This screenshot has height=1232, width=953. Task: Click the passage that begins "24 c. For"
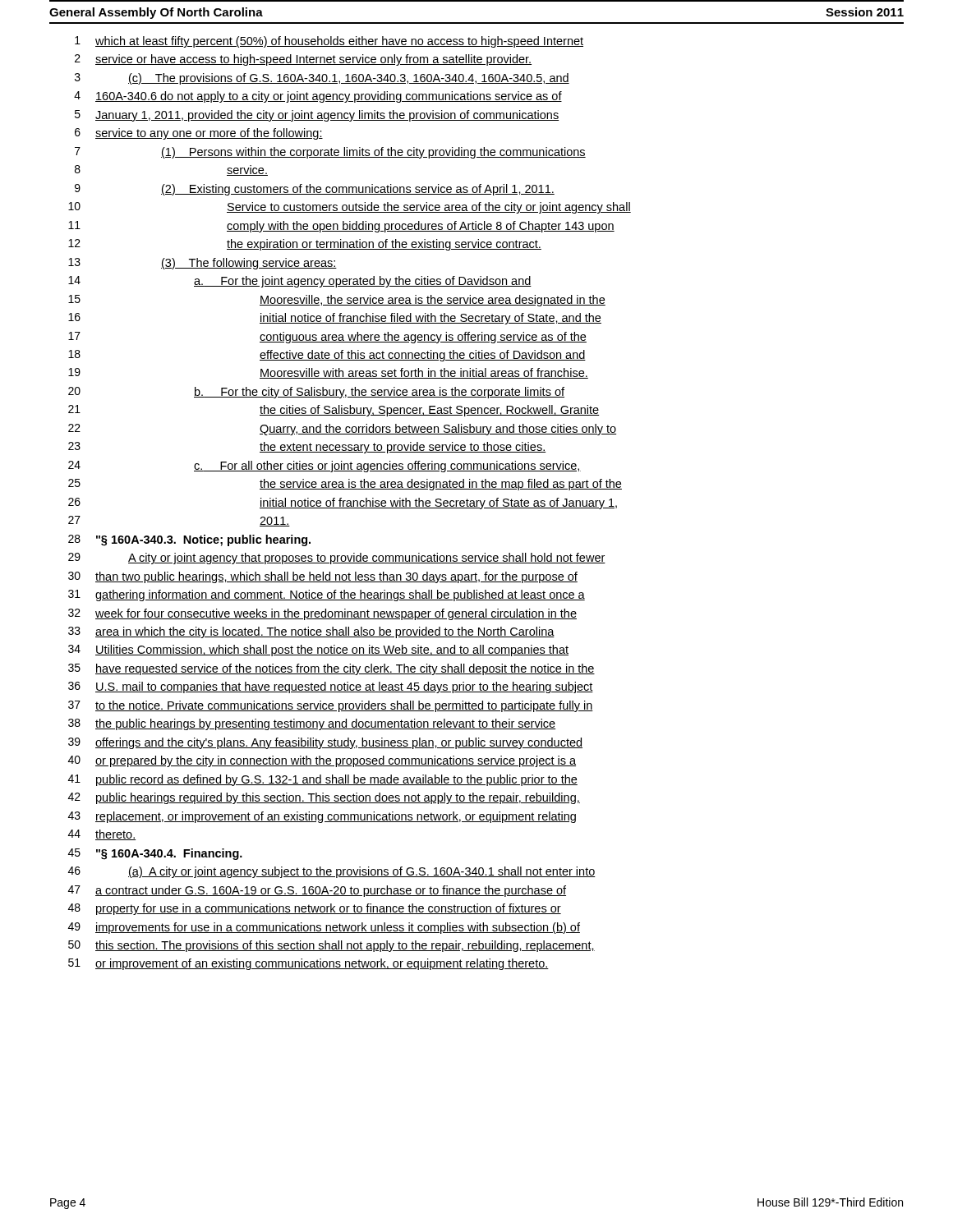476,466
